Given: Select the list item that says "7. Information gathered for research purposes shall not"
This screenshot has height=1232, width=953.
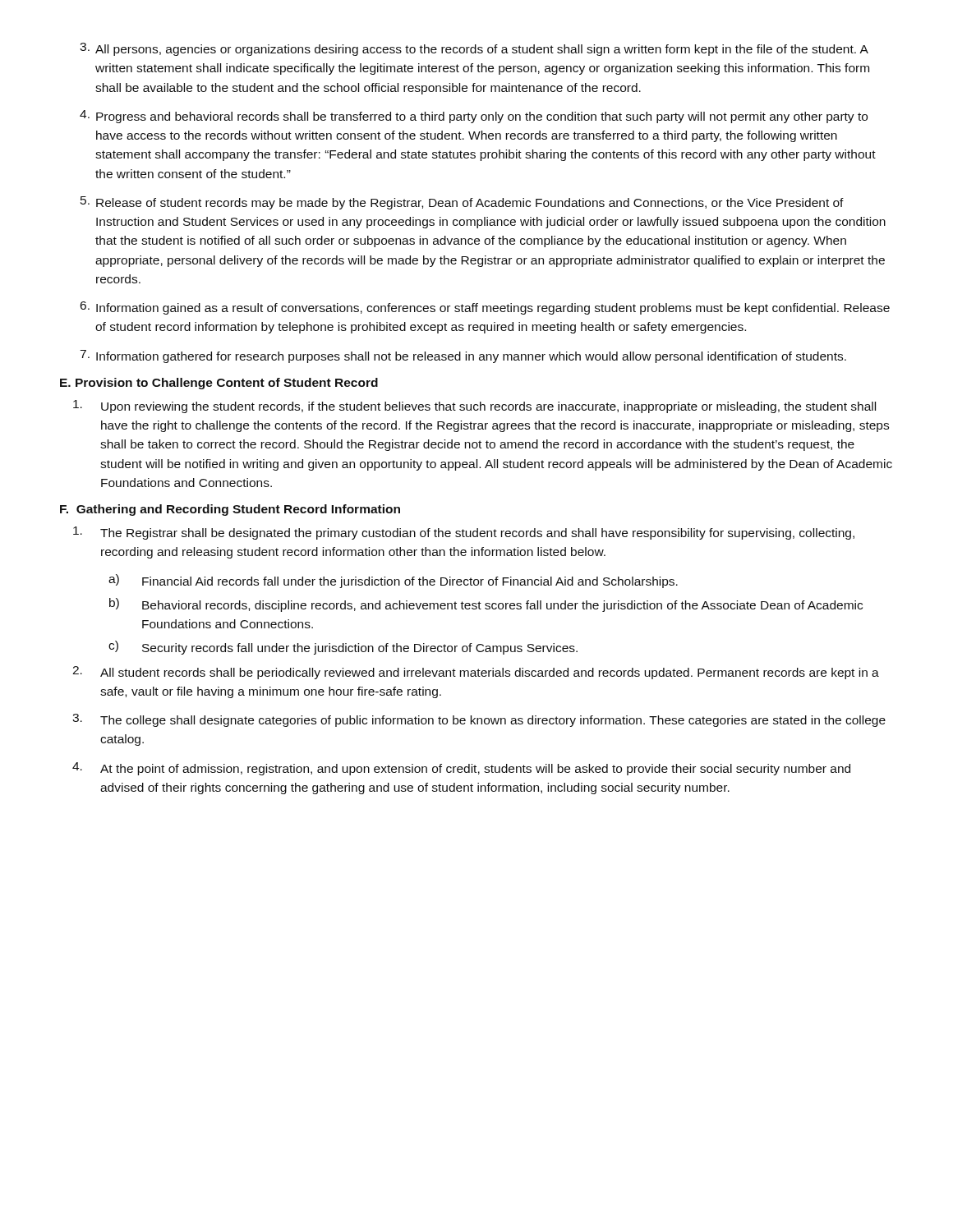Looking at the screenshot, I should click(x=476, y=356).
